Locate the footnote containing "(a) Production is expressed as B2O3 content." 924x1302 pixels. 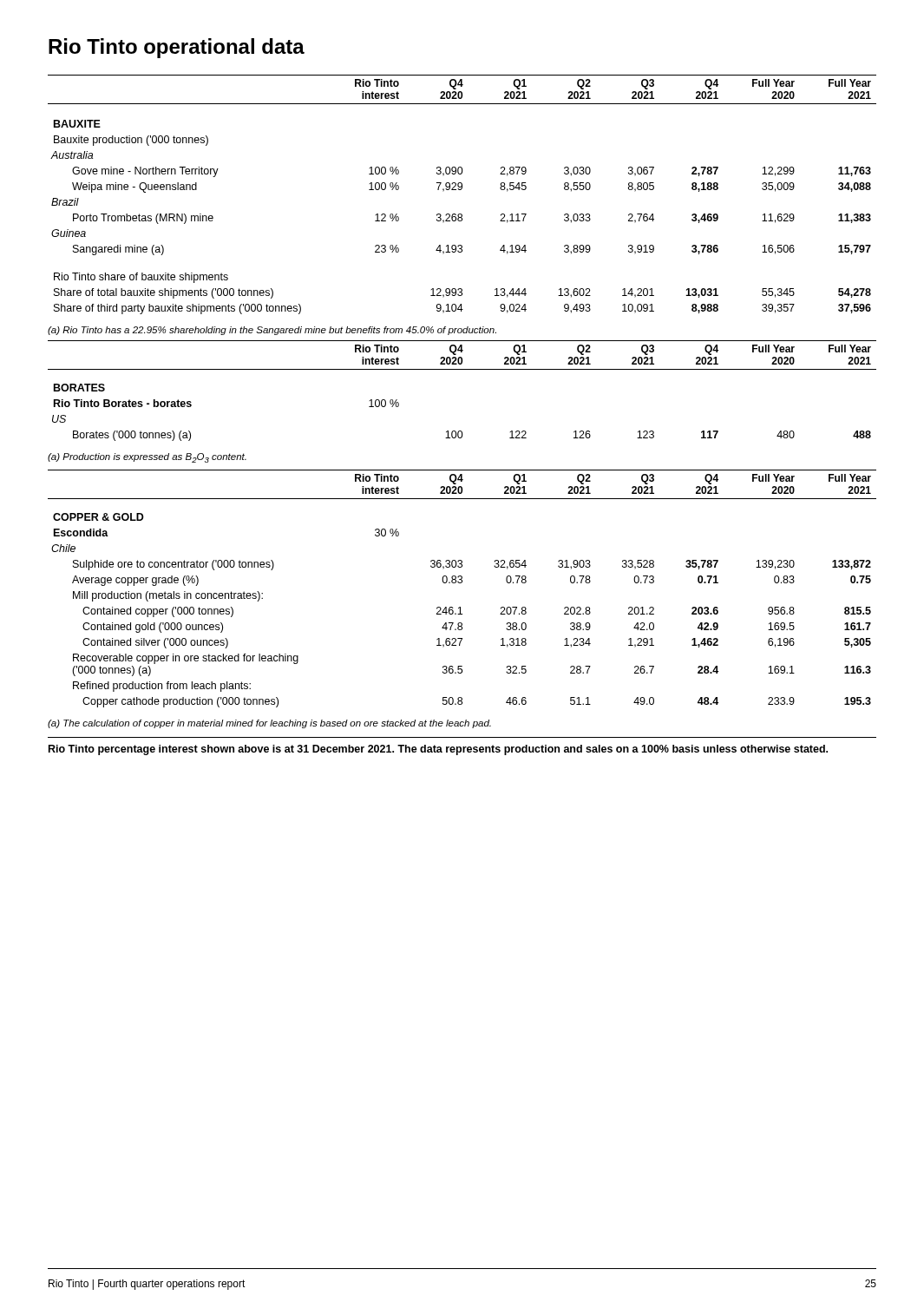coord(147,458)
